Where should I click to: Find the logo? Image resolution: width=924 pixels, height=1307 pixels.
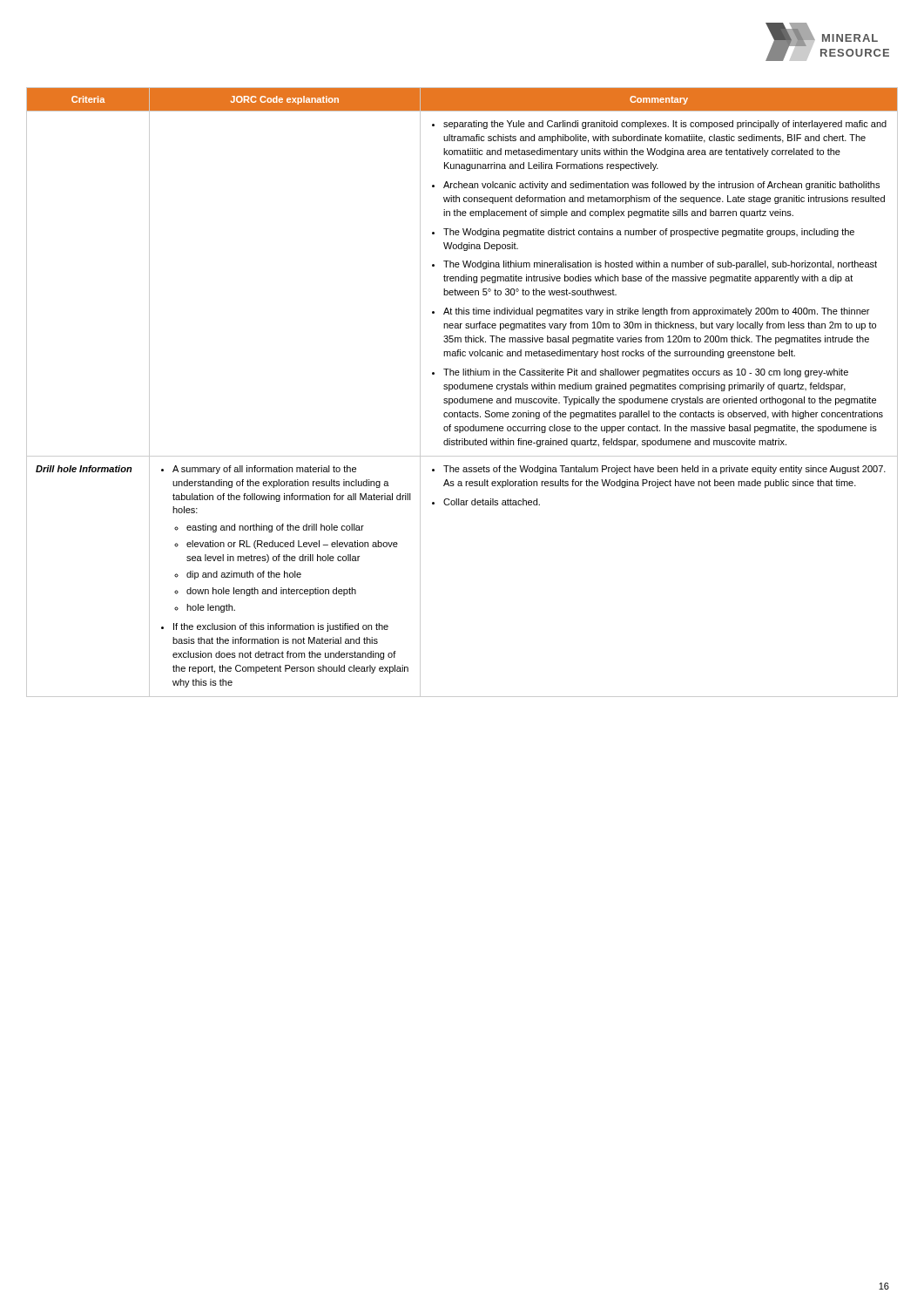point(819,46)
